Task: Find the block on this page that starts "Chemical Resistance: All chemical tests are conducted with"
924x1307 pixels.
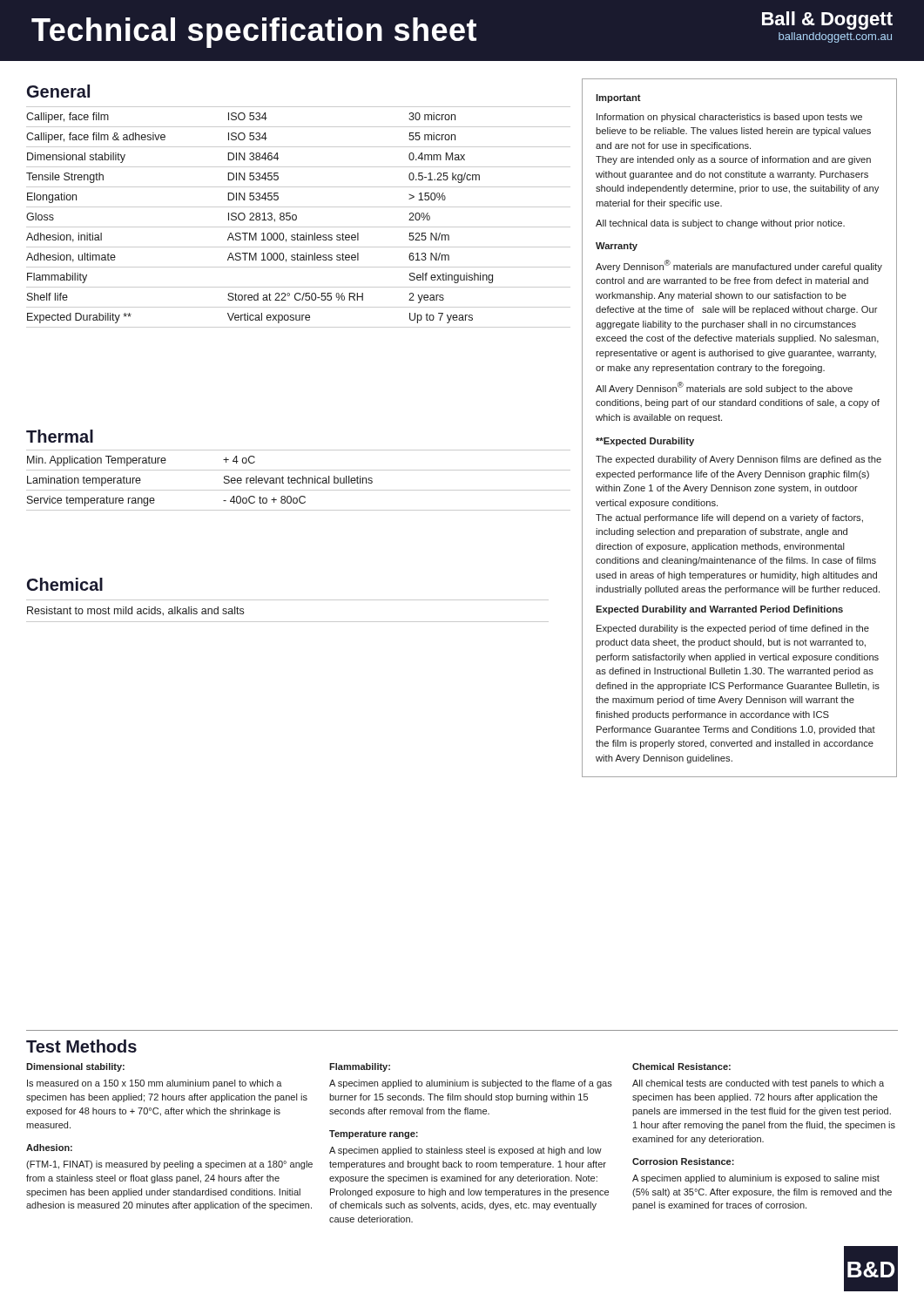Action: (765, 1103)
